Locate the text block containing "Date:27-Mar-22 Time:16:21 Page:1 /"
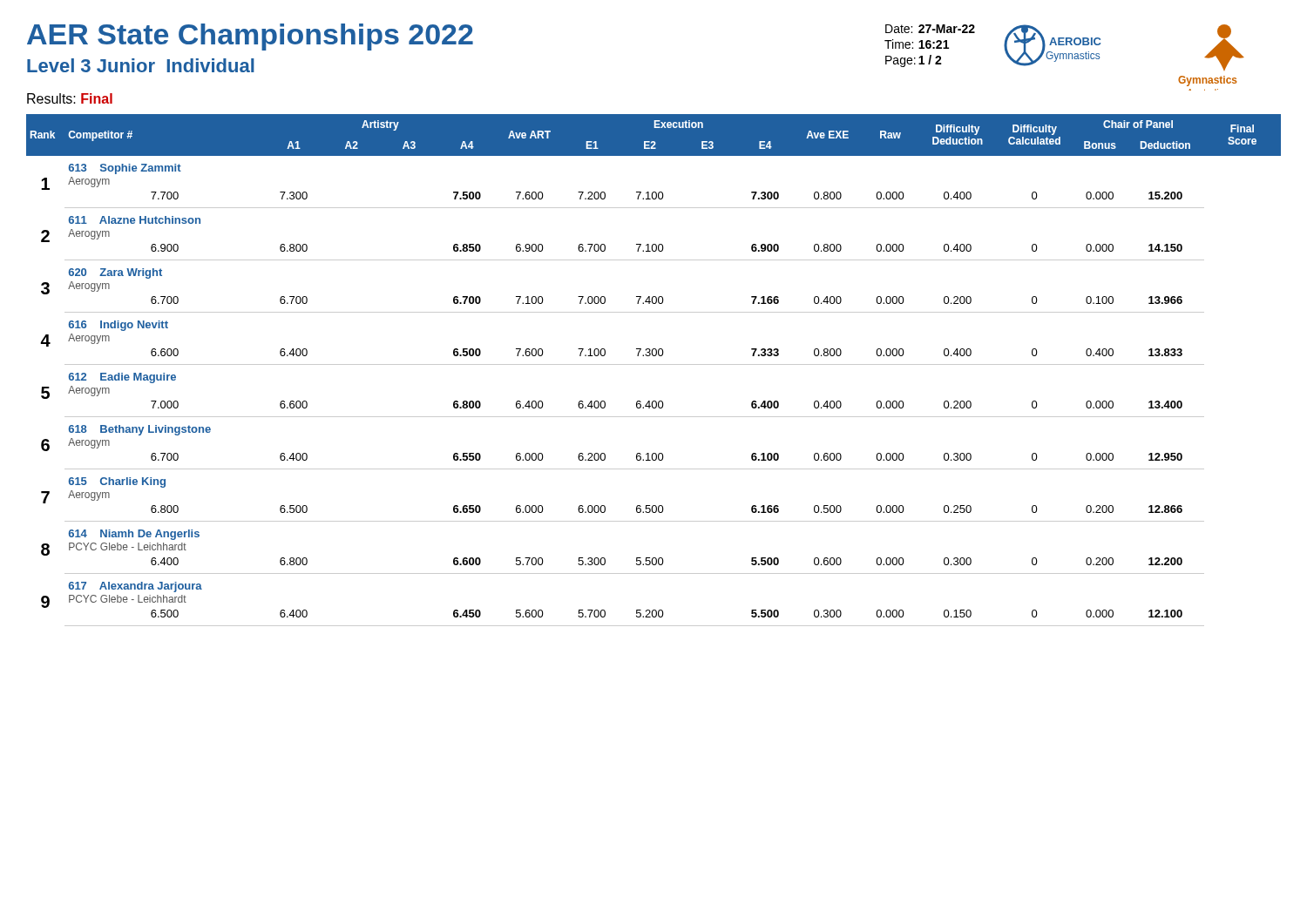The image size is (1307, 924). point(930,44)
